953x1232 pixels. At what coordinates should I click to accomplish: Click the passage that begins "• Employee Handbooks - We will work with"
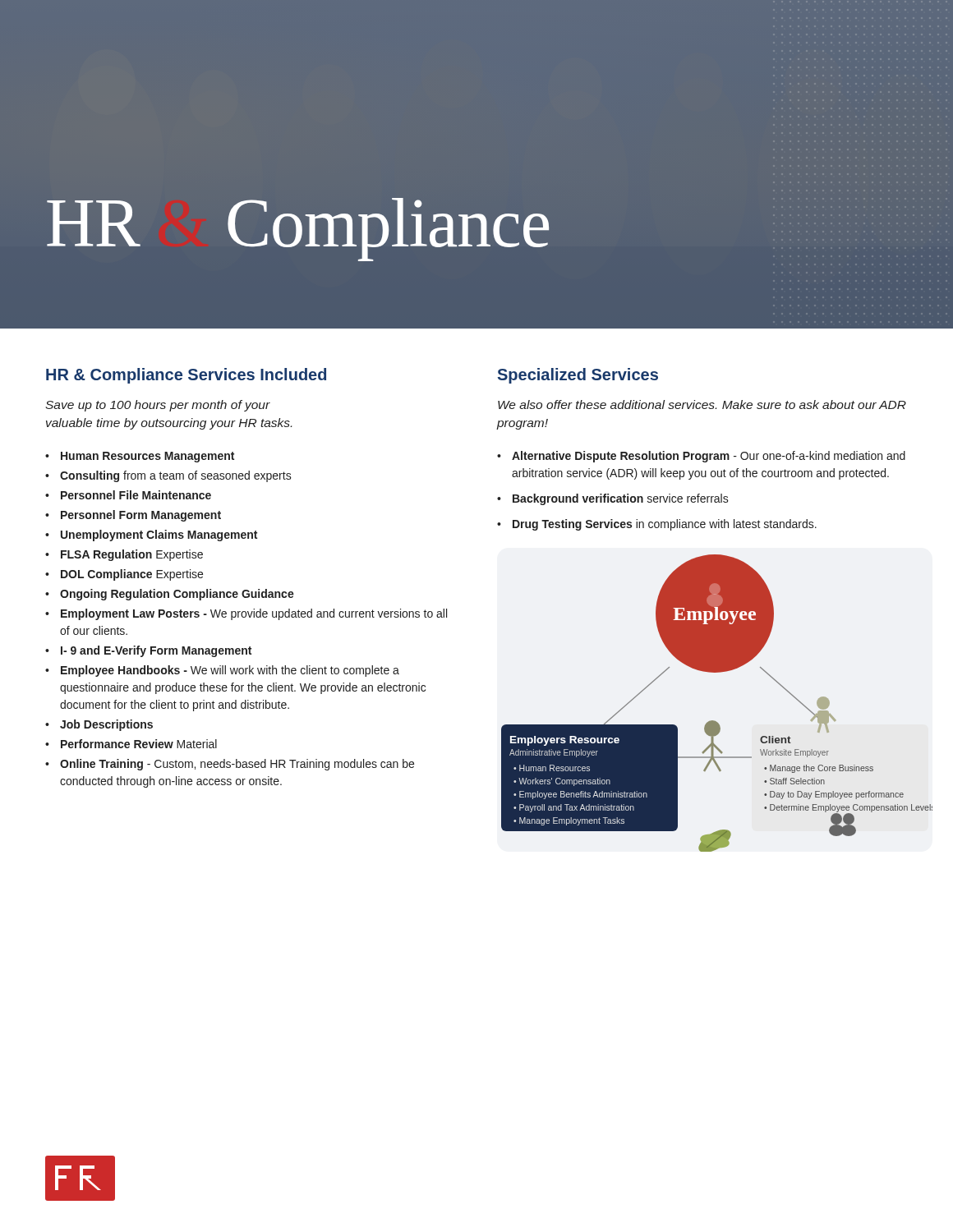[x=236, y=687]
